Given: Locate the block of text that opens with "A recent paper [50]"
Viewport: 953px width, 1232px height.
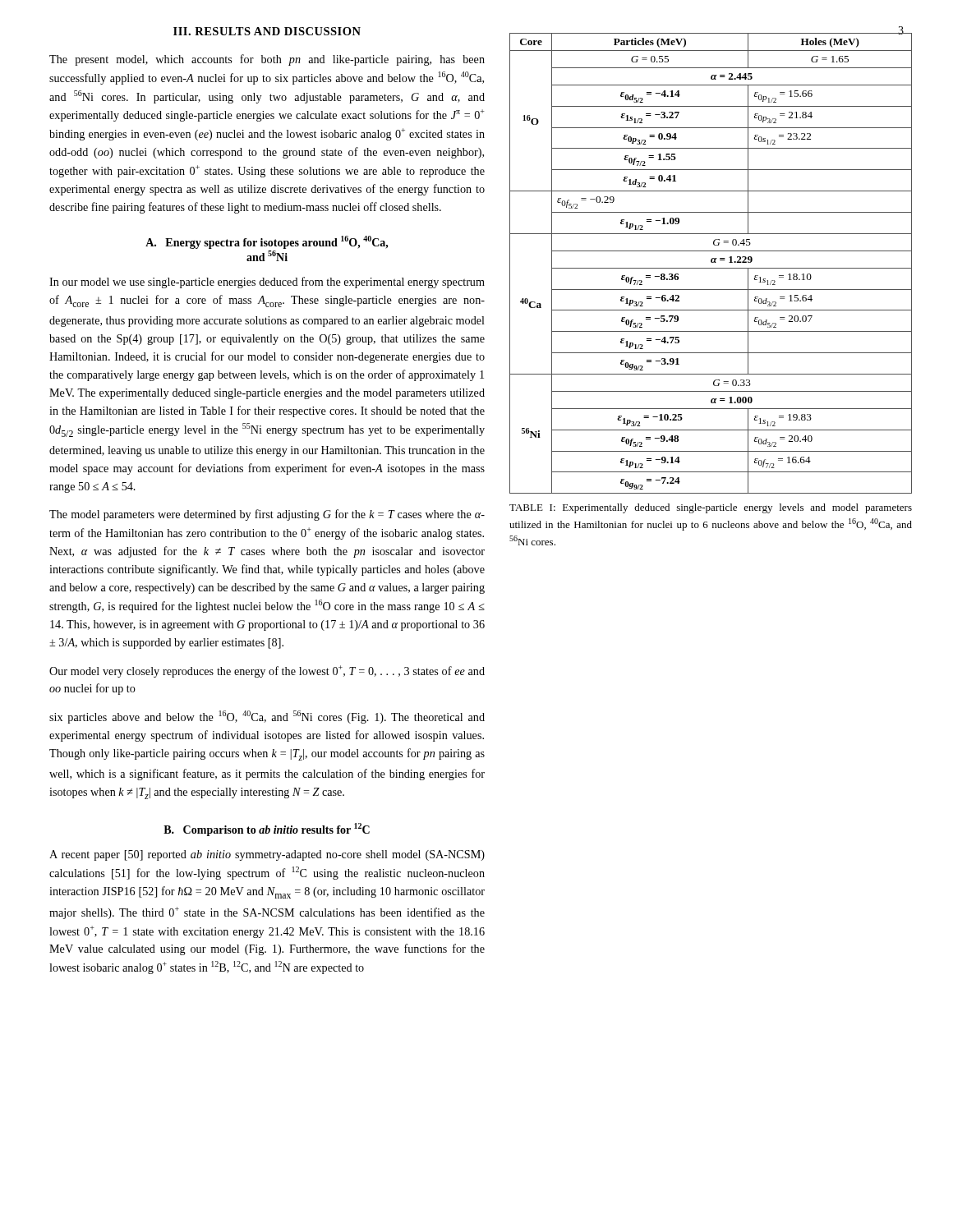Looking at the screenshot, I should point(267,911).
